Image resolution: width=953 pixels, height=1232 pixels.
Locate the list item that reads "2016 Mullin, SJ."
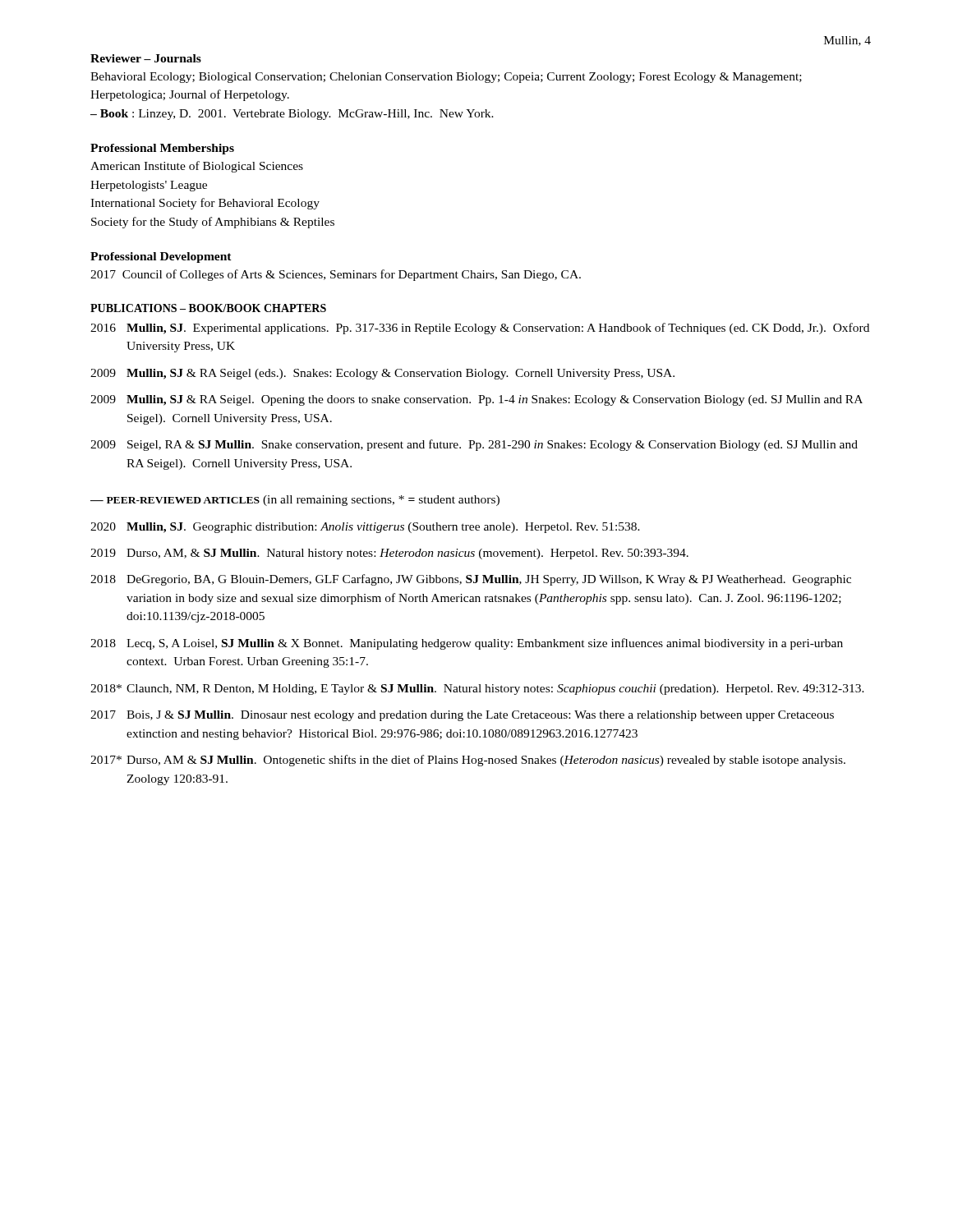coord(481,337)
